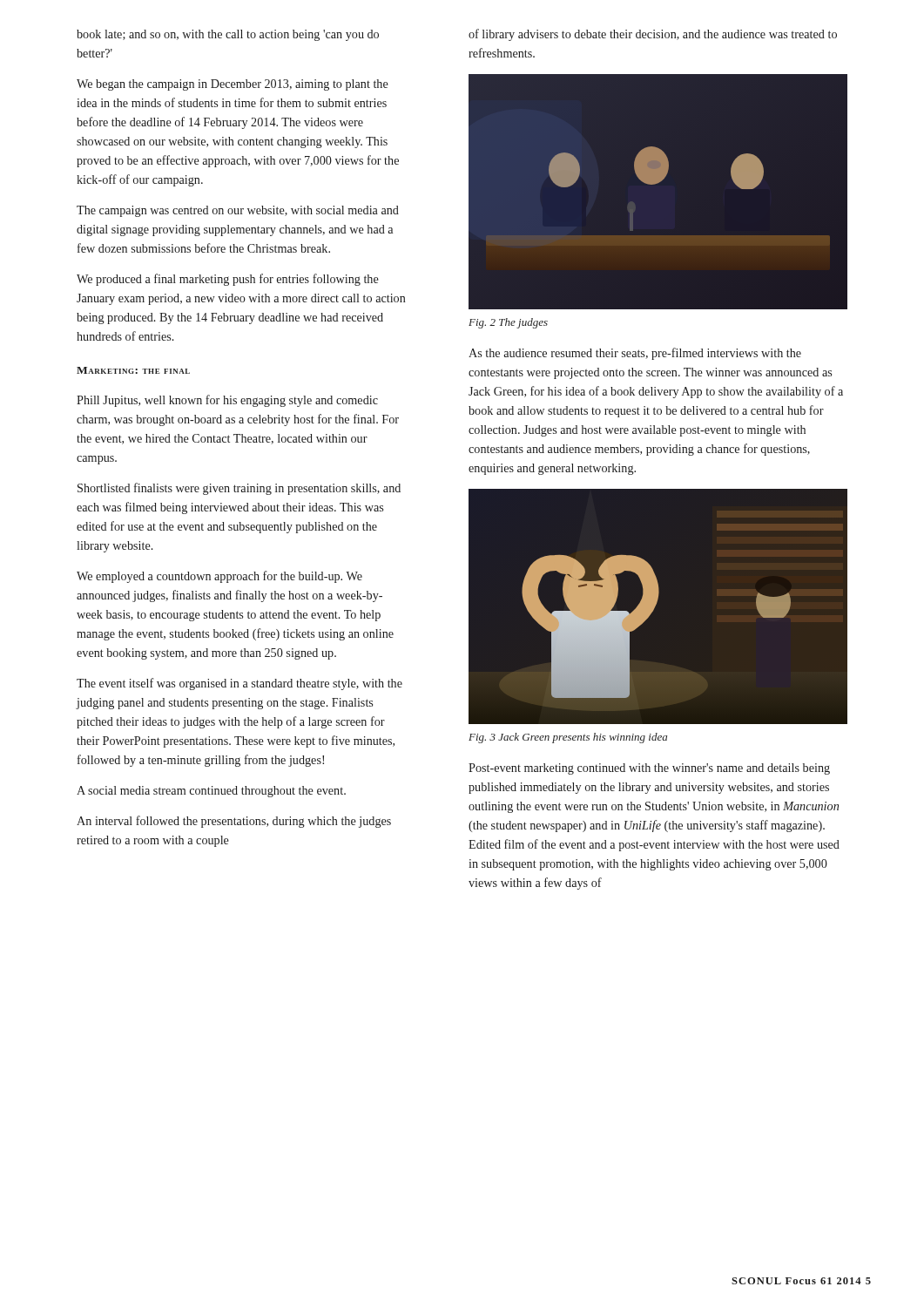The width and height of the screenshot is (924, 1307).
Task: Find the text block starting "Fig. 3 Jack"
Action: [x=658, y=737]
